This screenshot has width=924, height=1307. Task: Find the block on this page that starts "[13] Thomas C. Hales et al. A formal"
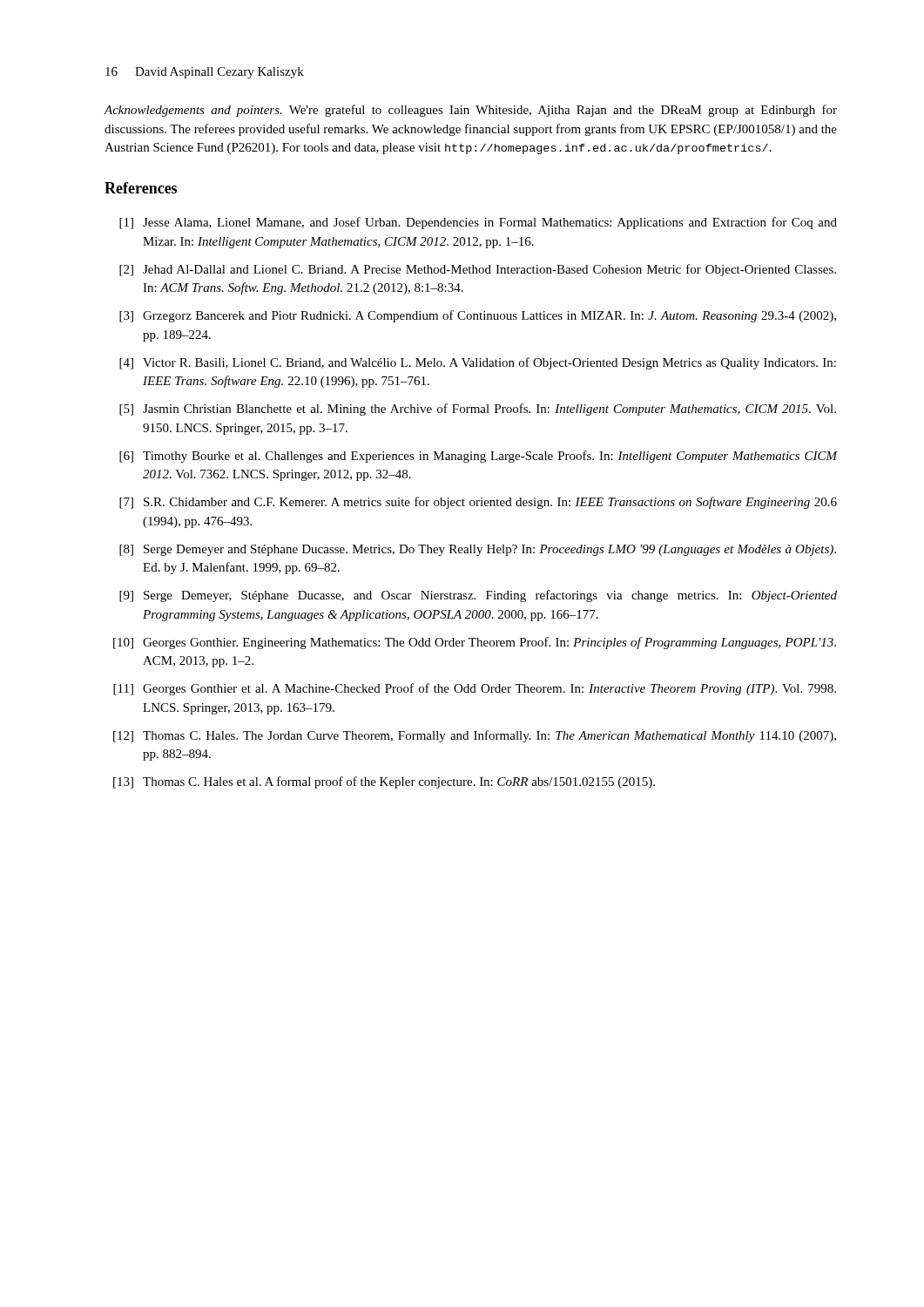pyautogui.click(x=471, y=782)
